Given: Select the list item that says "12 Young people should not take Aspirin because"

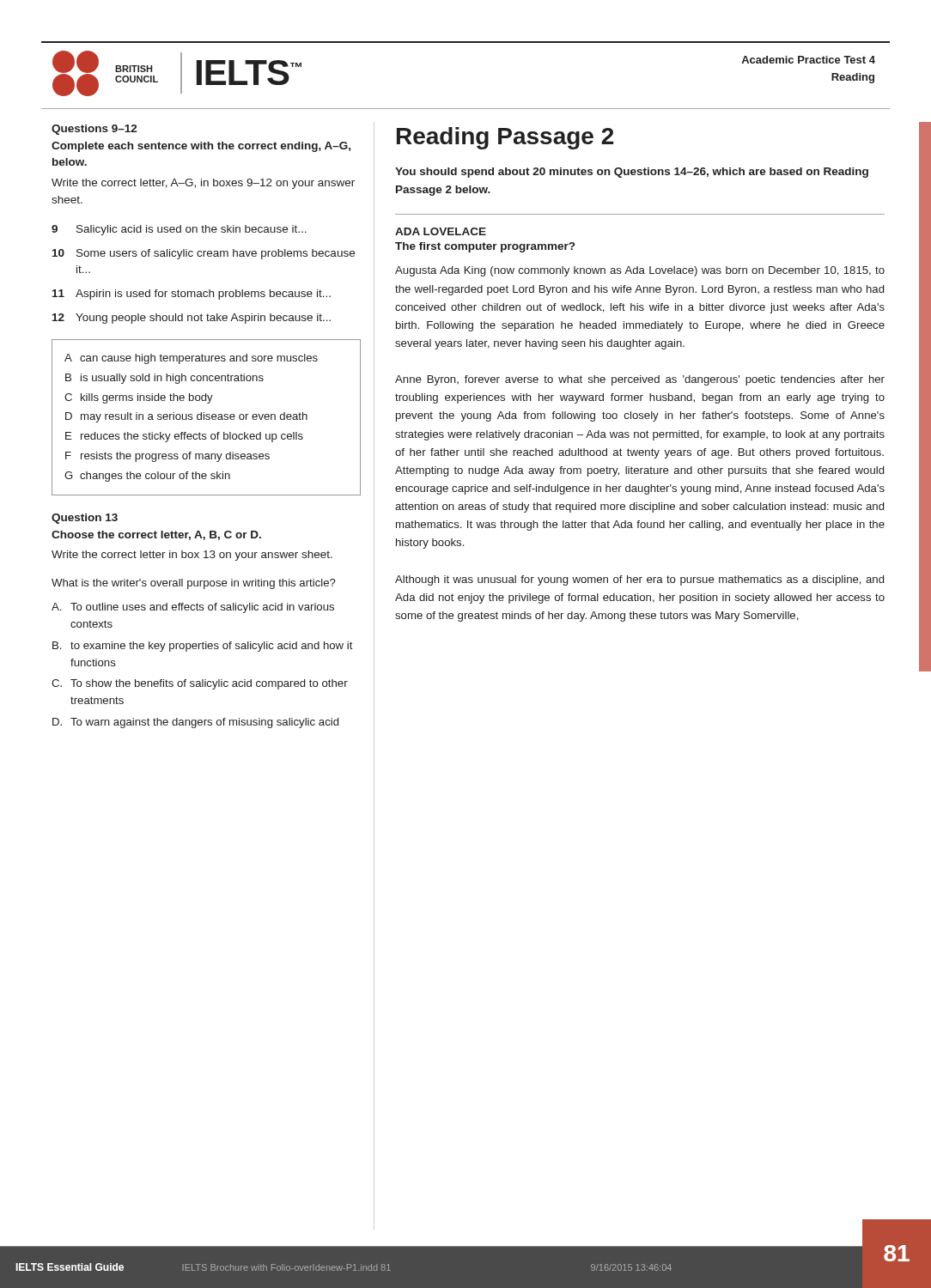Looking at the screenshot, I should 206,317.
